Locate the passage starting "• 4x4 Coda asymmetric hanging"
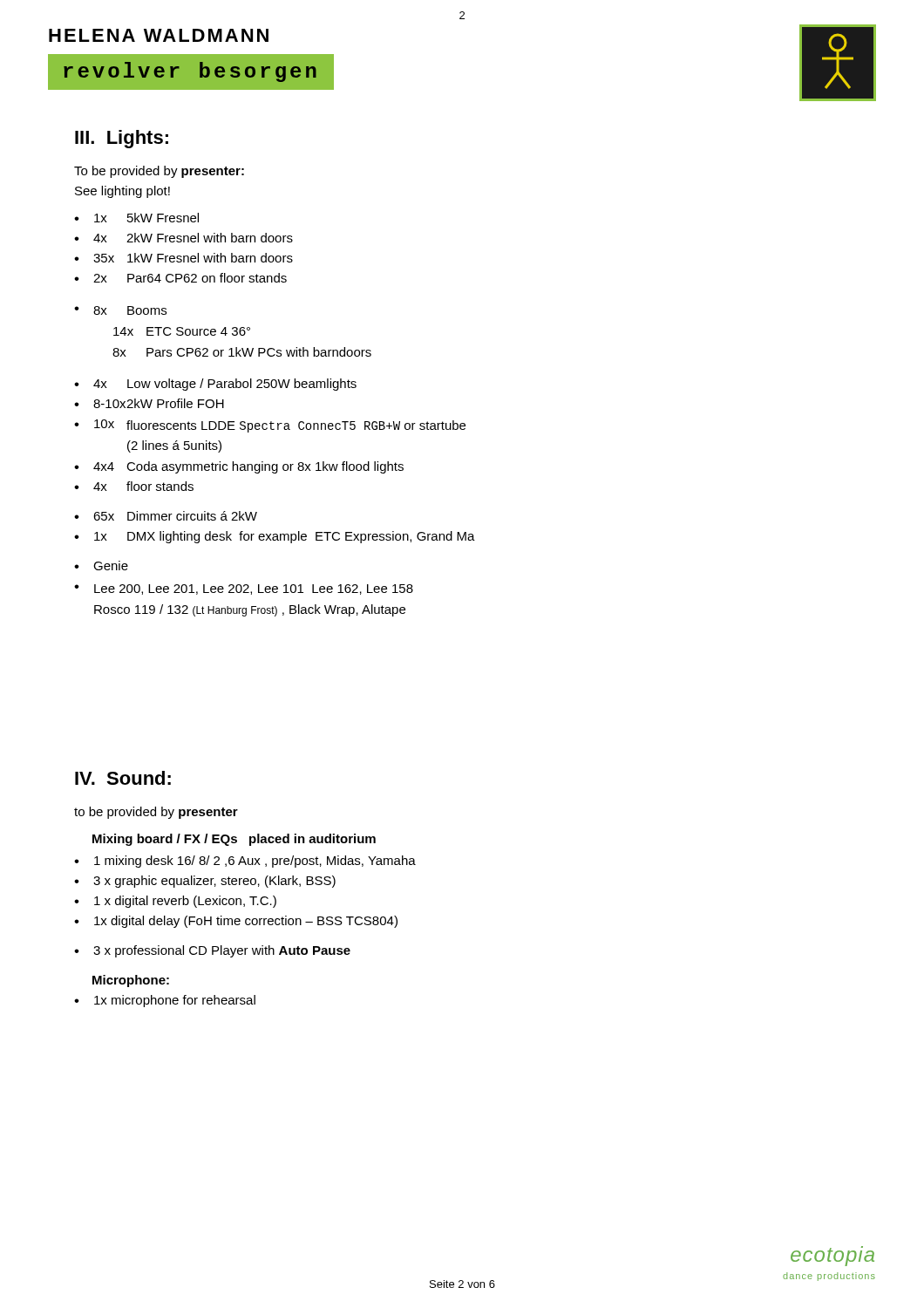The width and height of the screenshot is (924, 1308). point(239,467)
